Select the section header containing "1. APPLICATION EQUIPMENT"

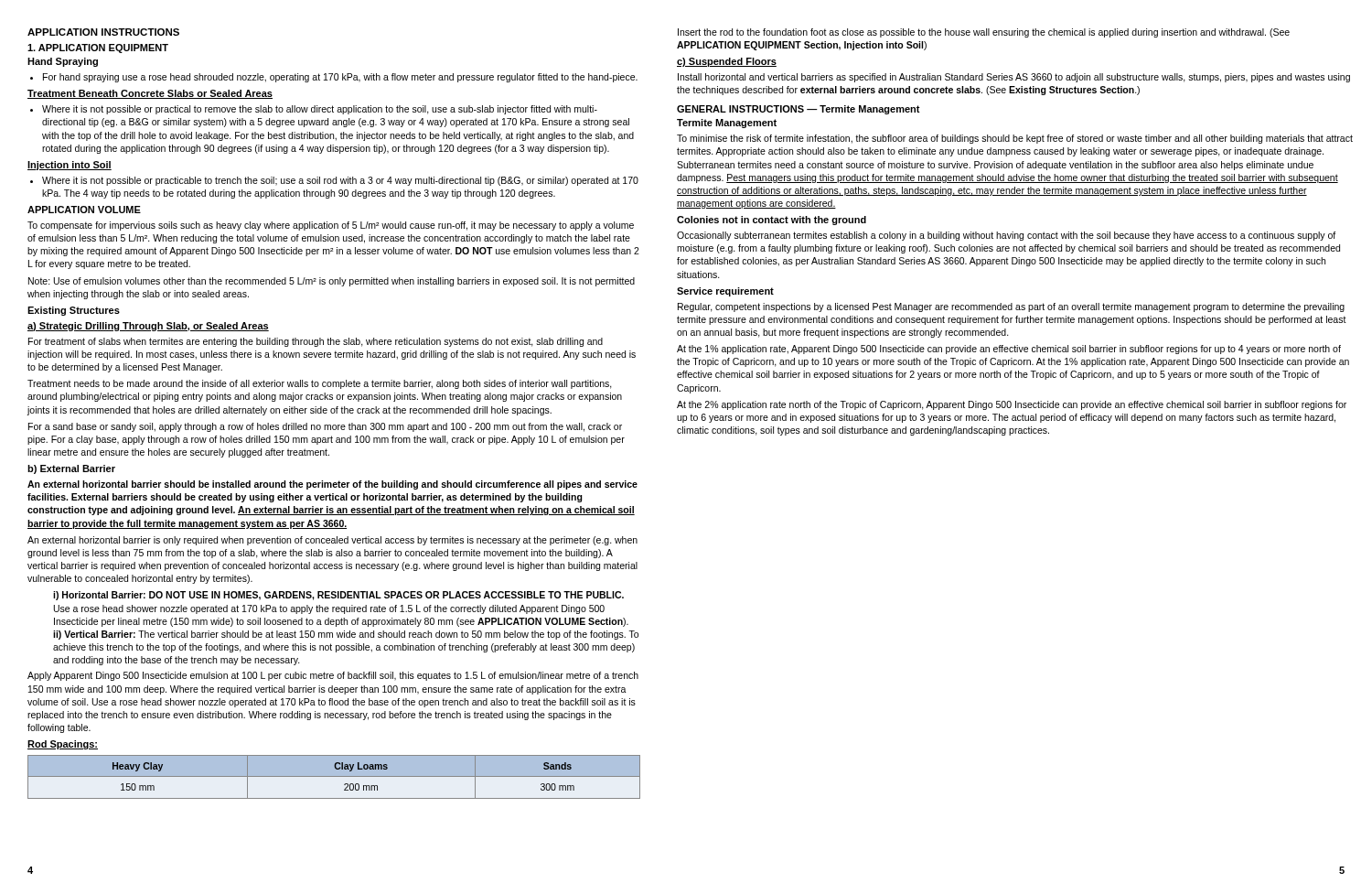tap(98, 47)
